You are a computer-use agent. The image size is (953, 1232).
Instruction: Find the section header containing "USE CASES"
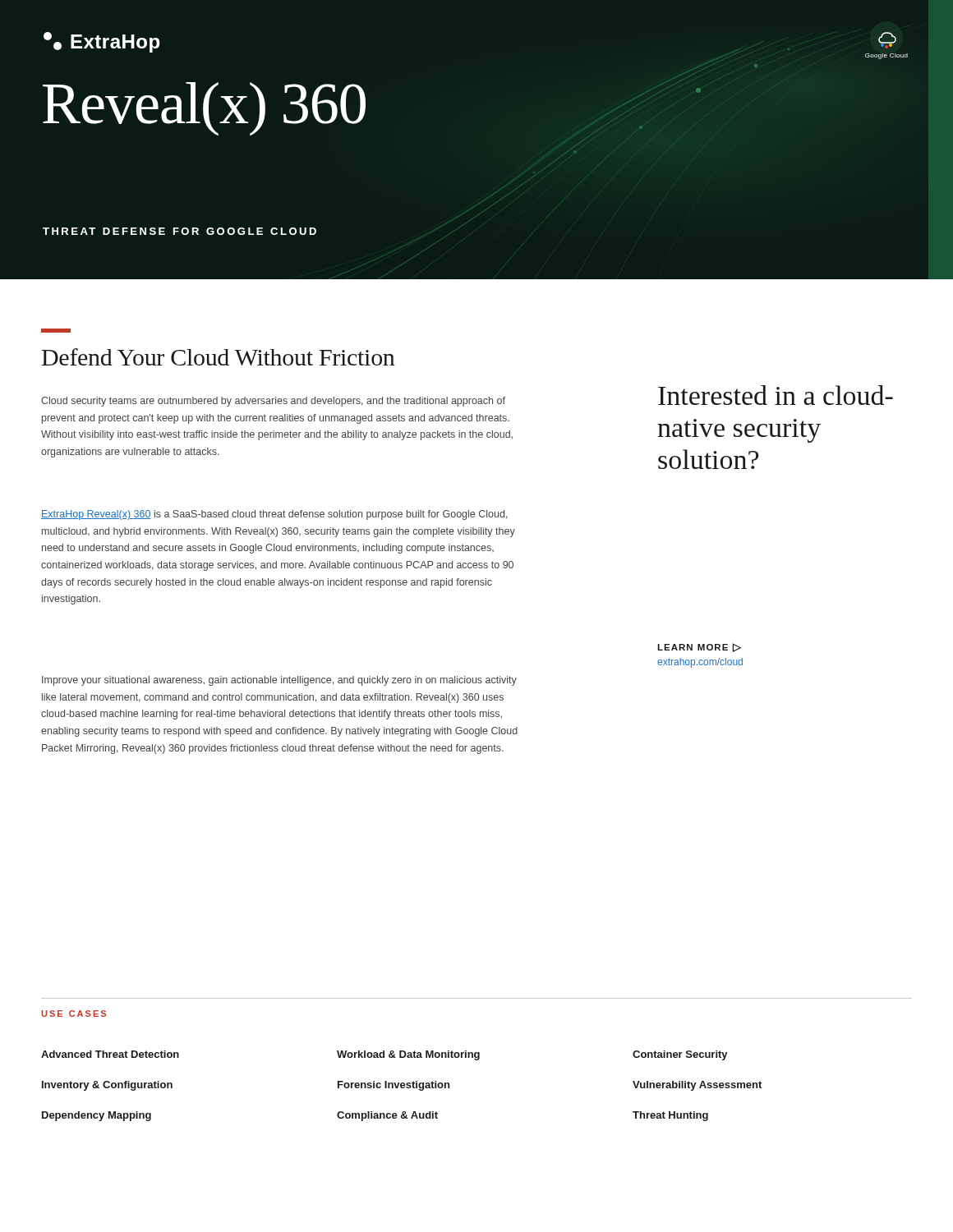(75, 1014)
